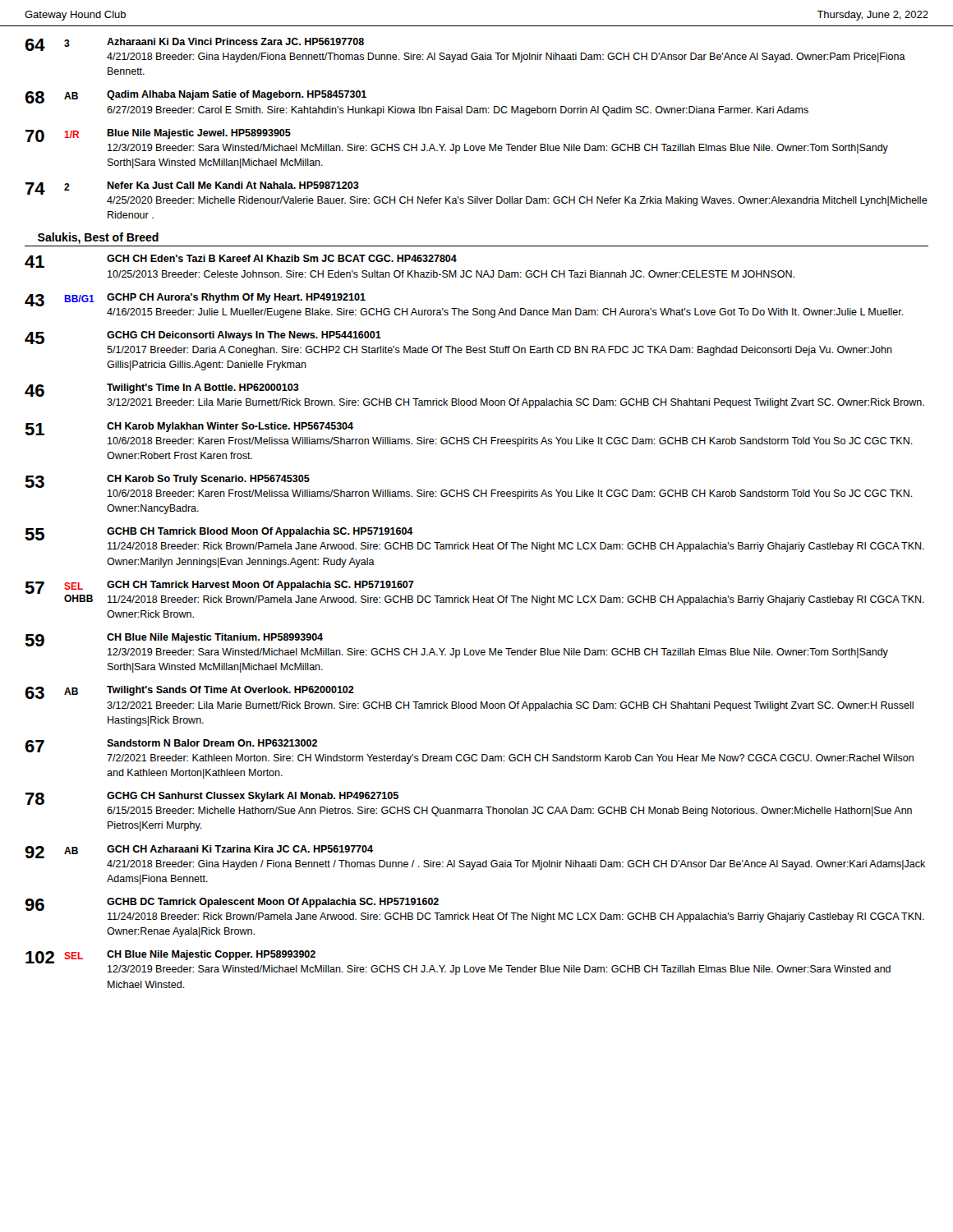Find the block on this page that starts "55 GCHB CH Tamrick Blood Moon"
The height and width of the screenshot is (1232, 953).
(476, 547)
